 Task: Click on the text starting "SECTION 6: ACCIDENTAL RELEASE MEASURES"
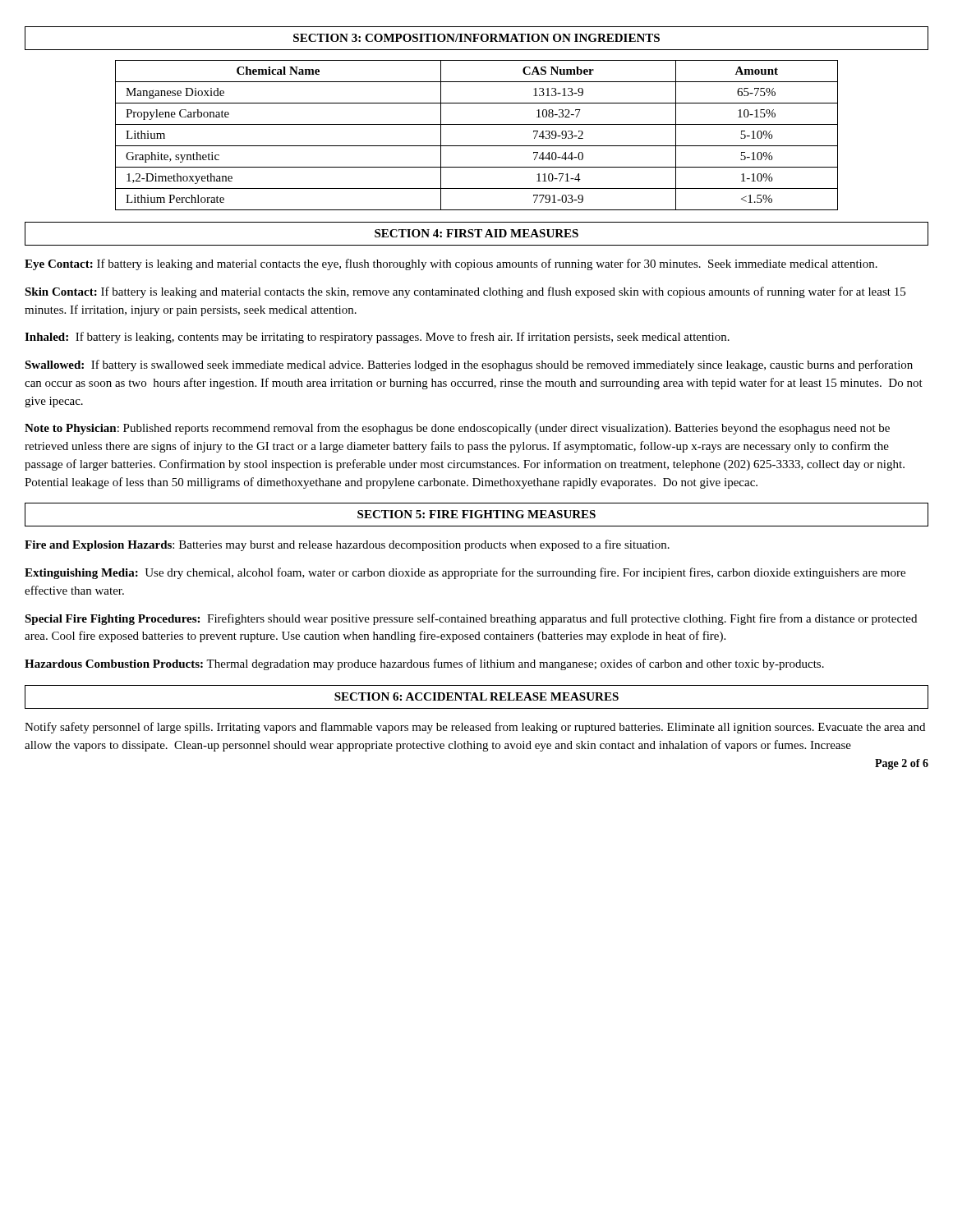476,696
